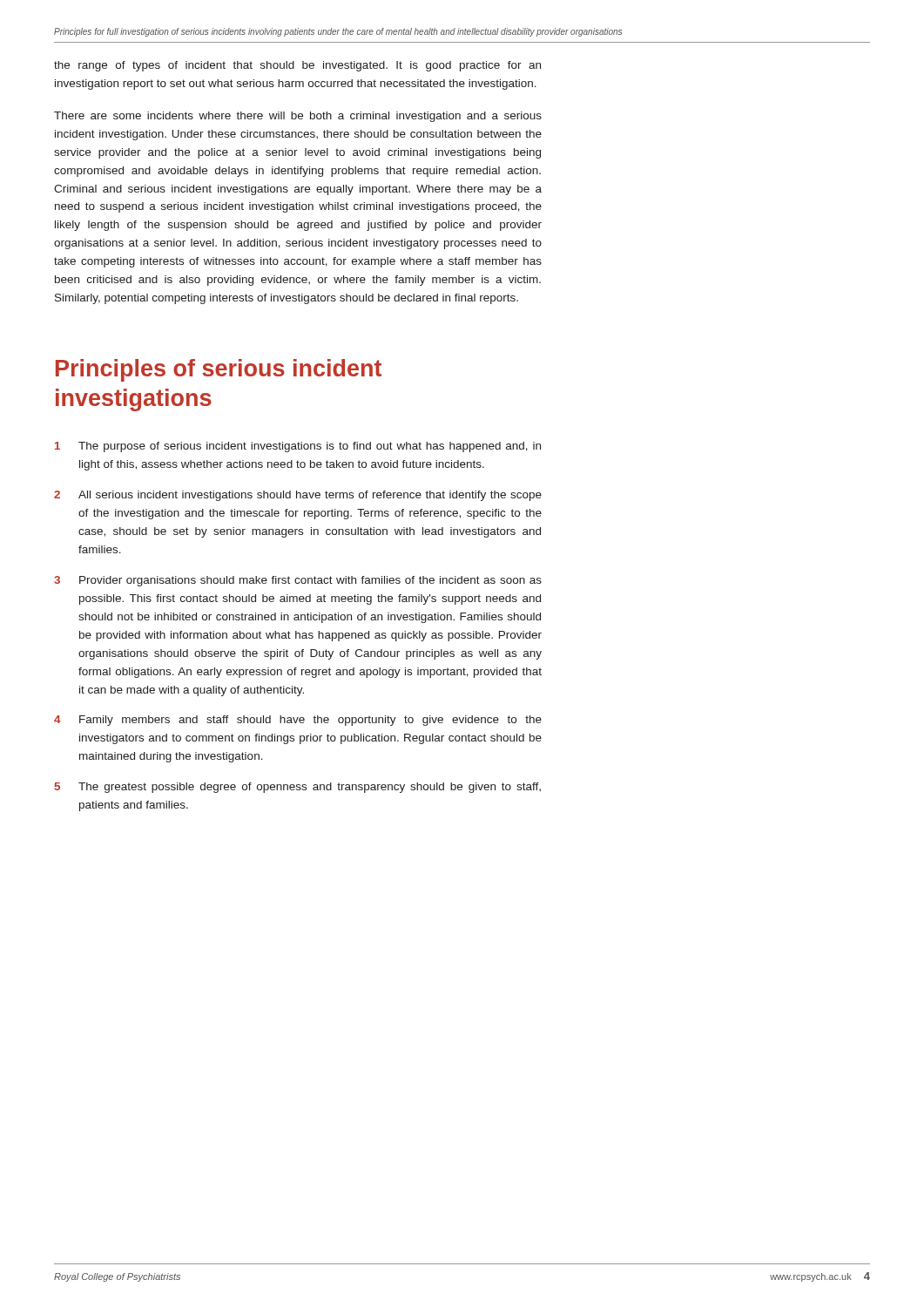Image resolution: width=924 pixels, height=1307 pixels.
Task: Click on the region starting "5 The greatest possible degree of"
Action: (x=298, y=797)
